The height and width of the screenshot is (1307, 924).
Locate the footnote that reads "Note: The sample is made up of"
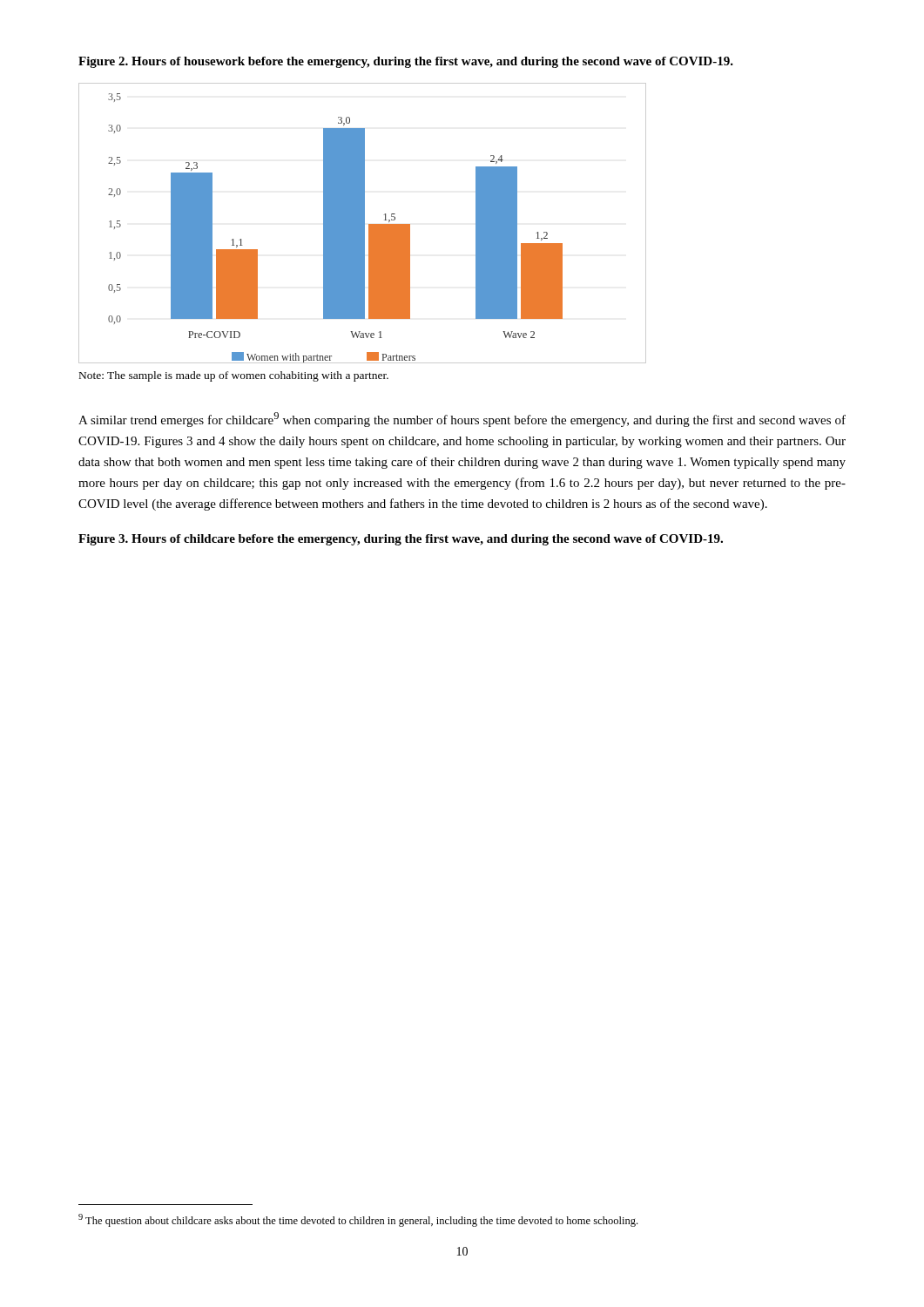click(234, 375)
